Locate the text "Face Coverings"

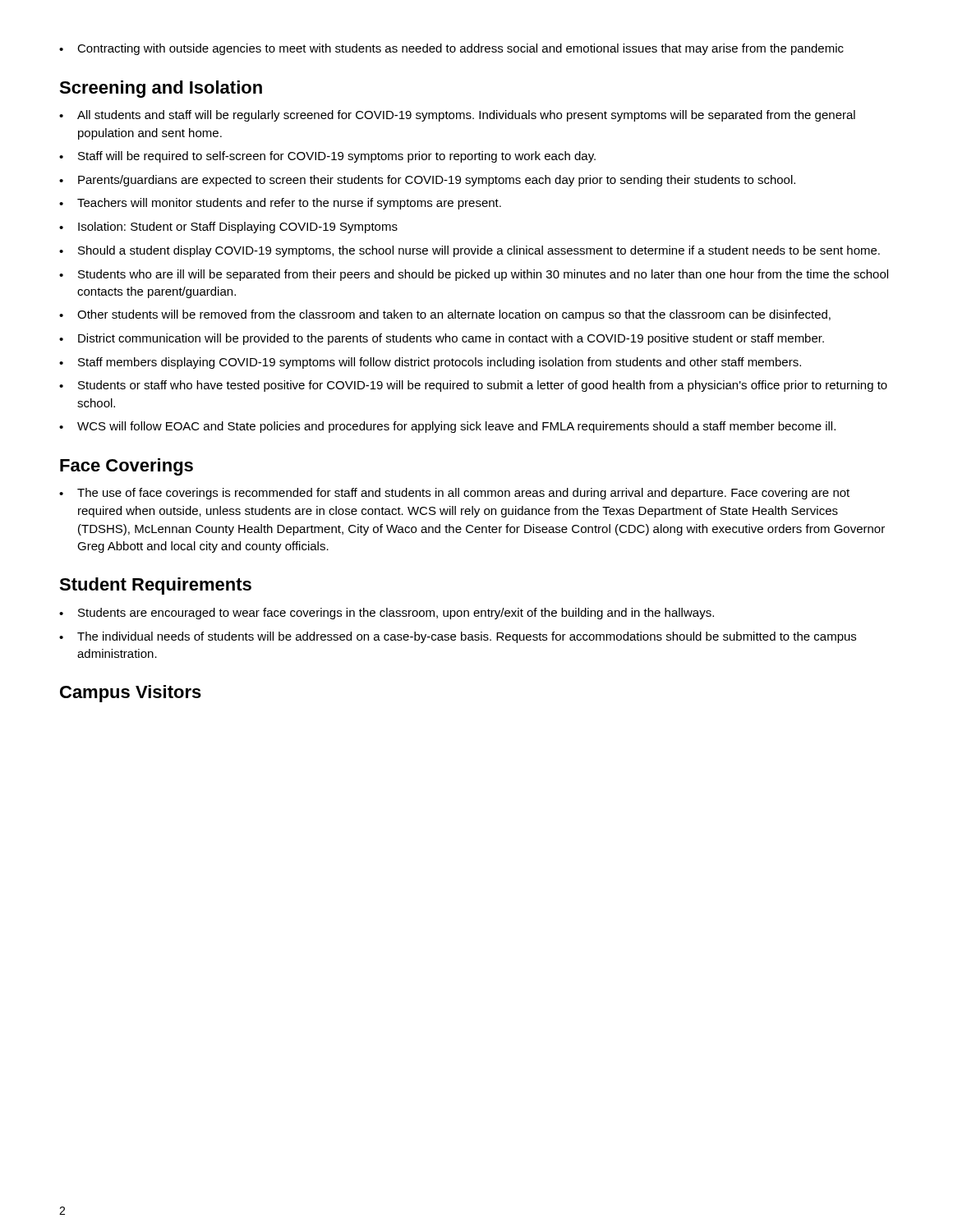[126, 465]
